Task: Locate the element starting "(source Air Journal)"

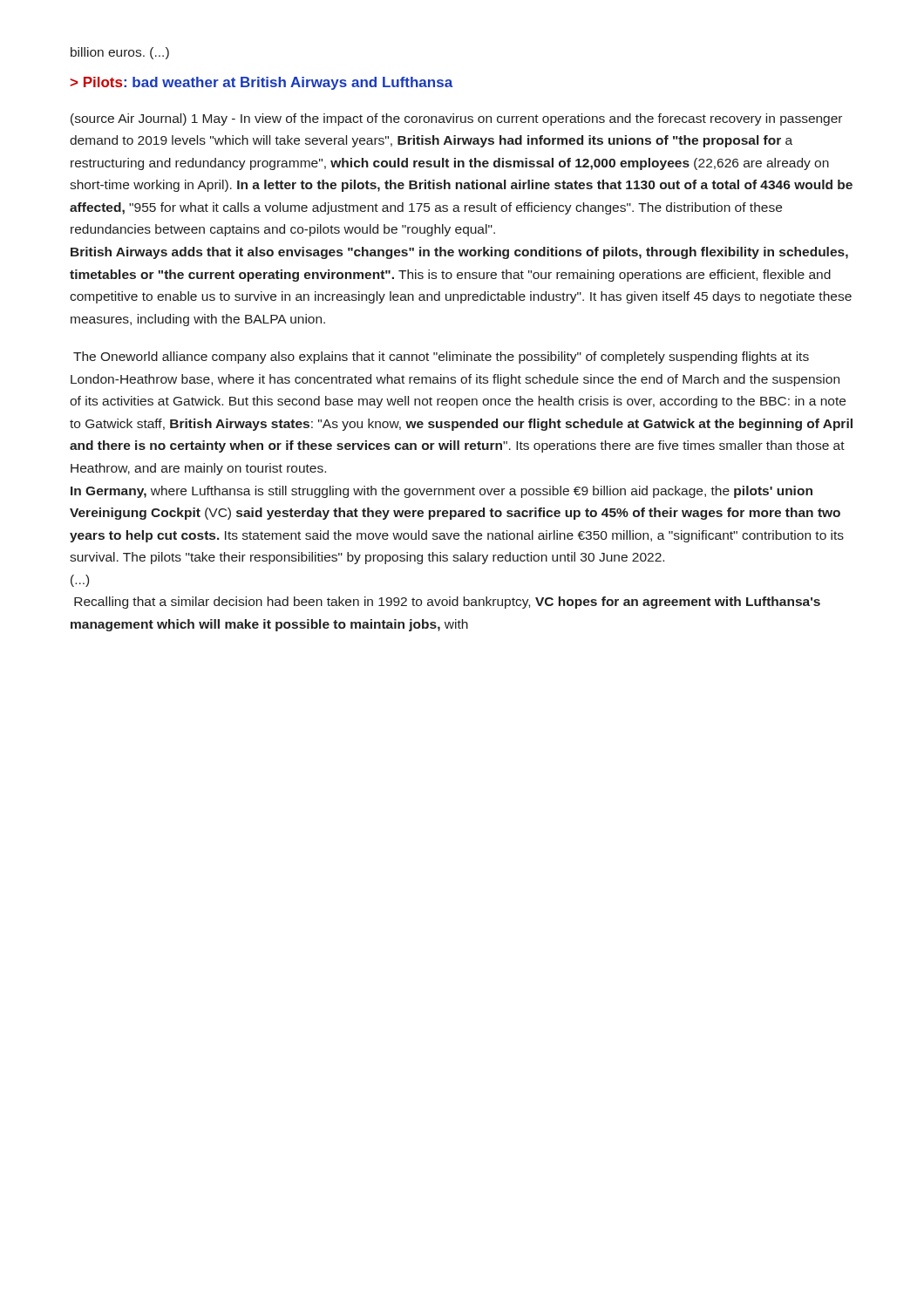Action: pos(462,371)
